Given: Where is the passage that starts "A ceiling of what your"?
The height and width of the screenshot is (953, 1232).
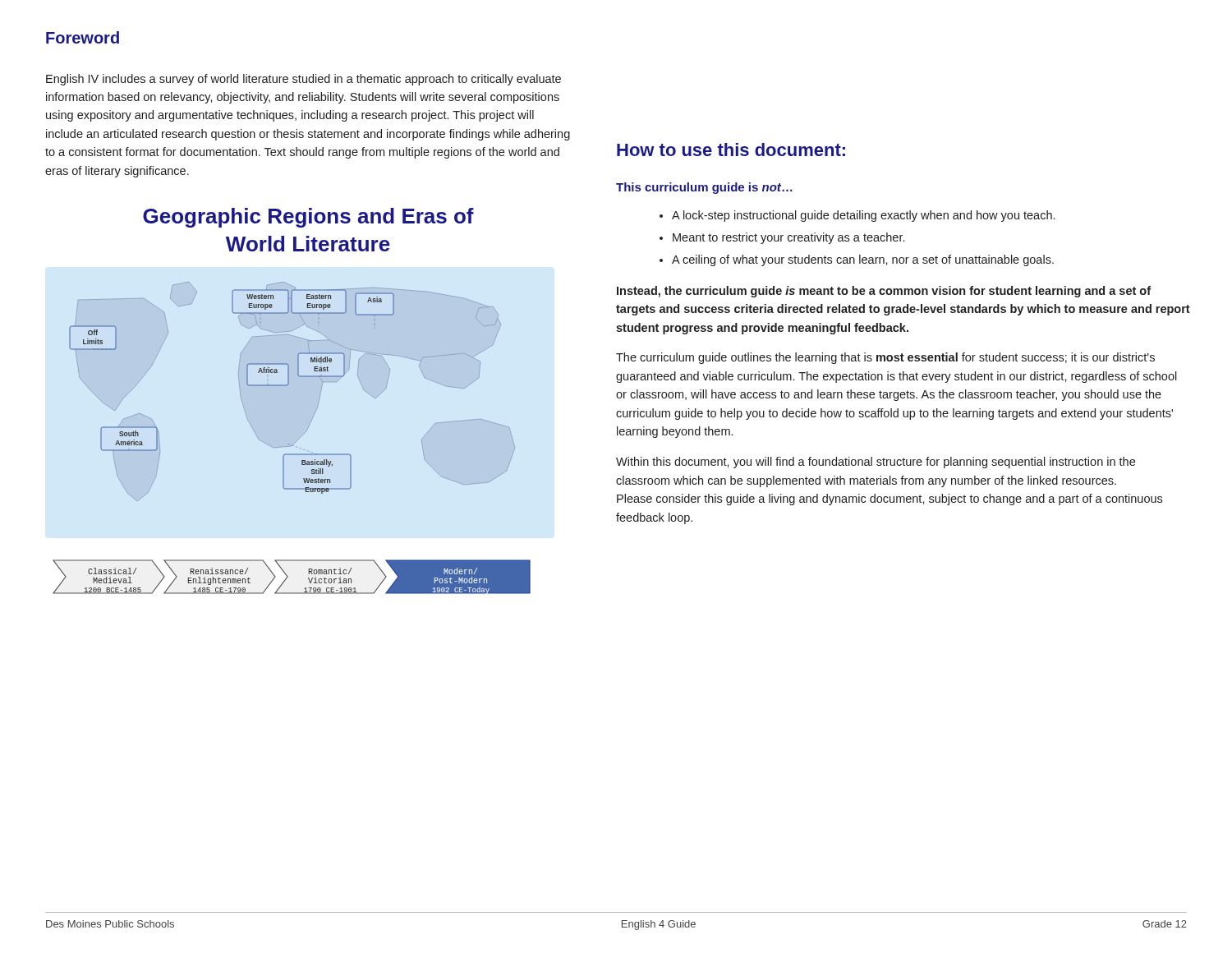Looking at the screenshot, I should [x=863, y=260].
